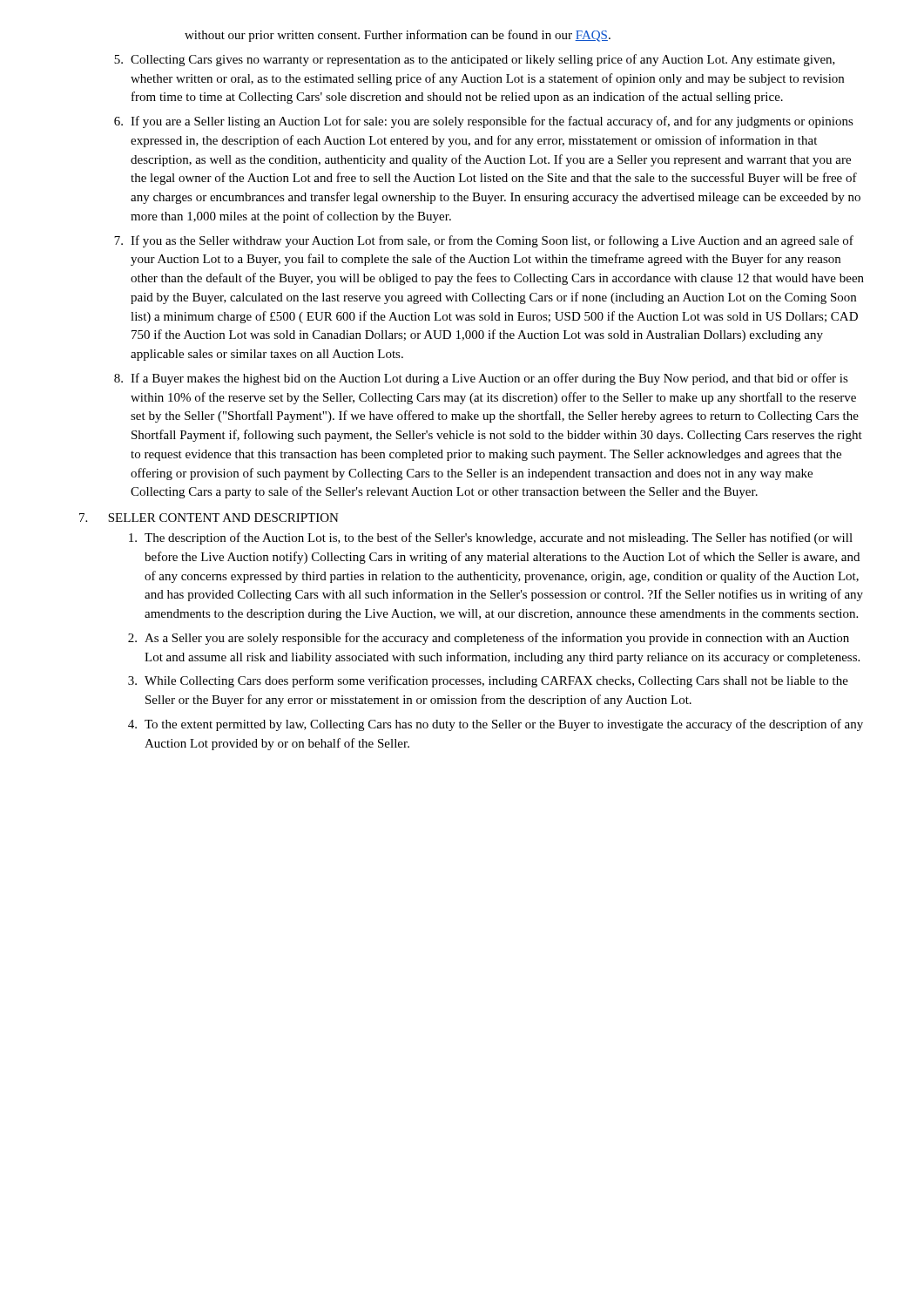Viewport: 924px width, 1307px height.
Task: Select the block starting "8. If a Buyer makes the highest bid"
Action: coord(472,436)
